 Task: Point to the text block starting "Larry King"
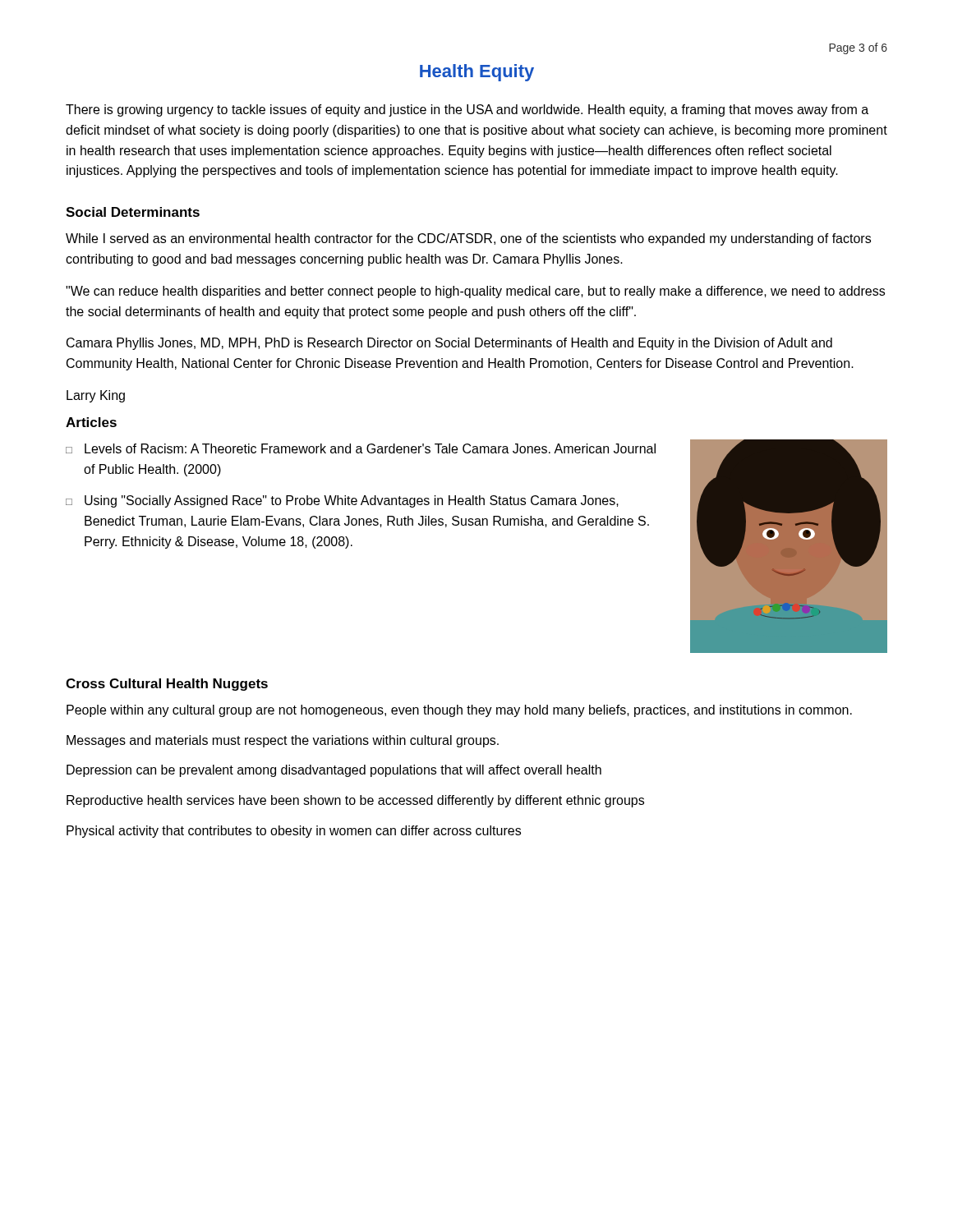tap(96, 395)
